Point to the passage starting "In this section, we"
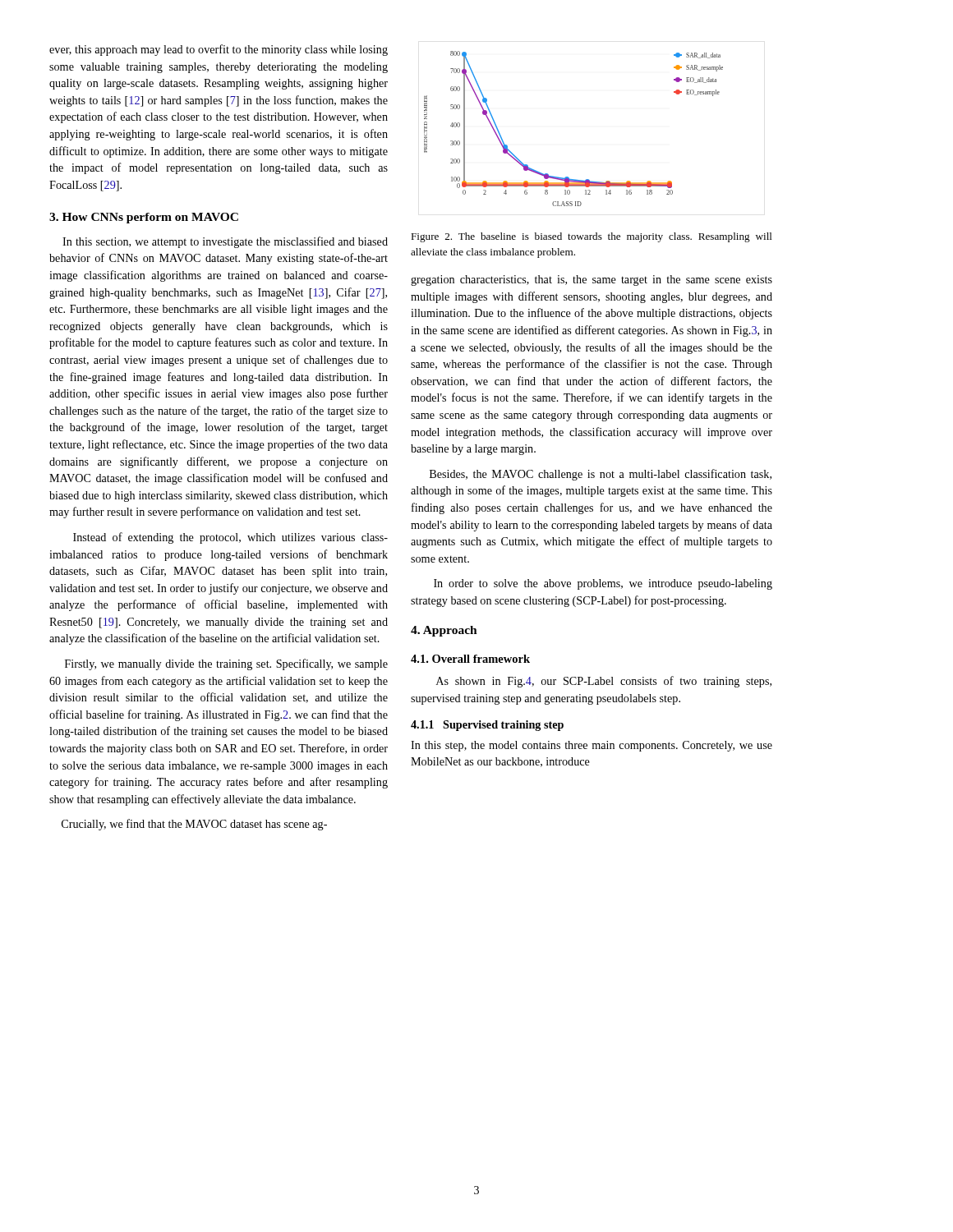953x1232 pixels. (x=219, y=377)
